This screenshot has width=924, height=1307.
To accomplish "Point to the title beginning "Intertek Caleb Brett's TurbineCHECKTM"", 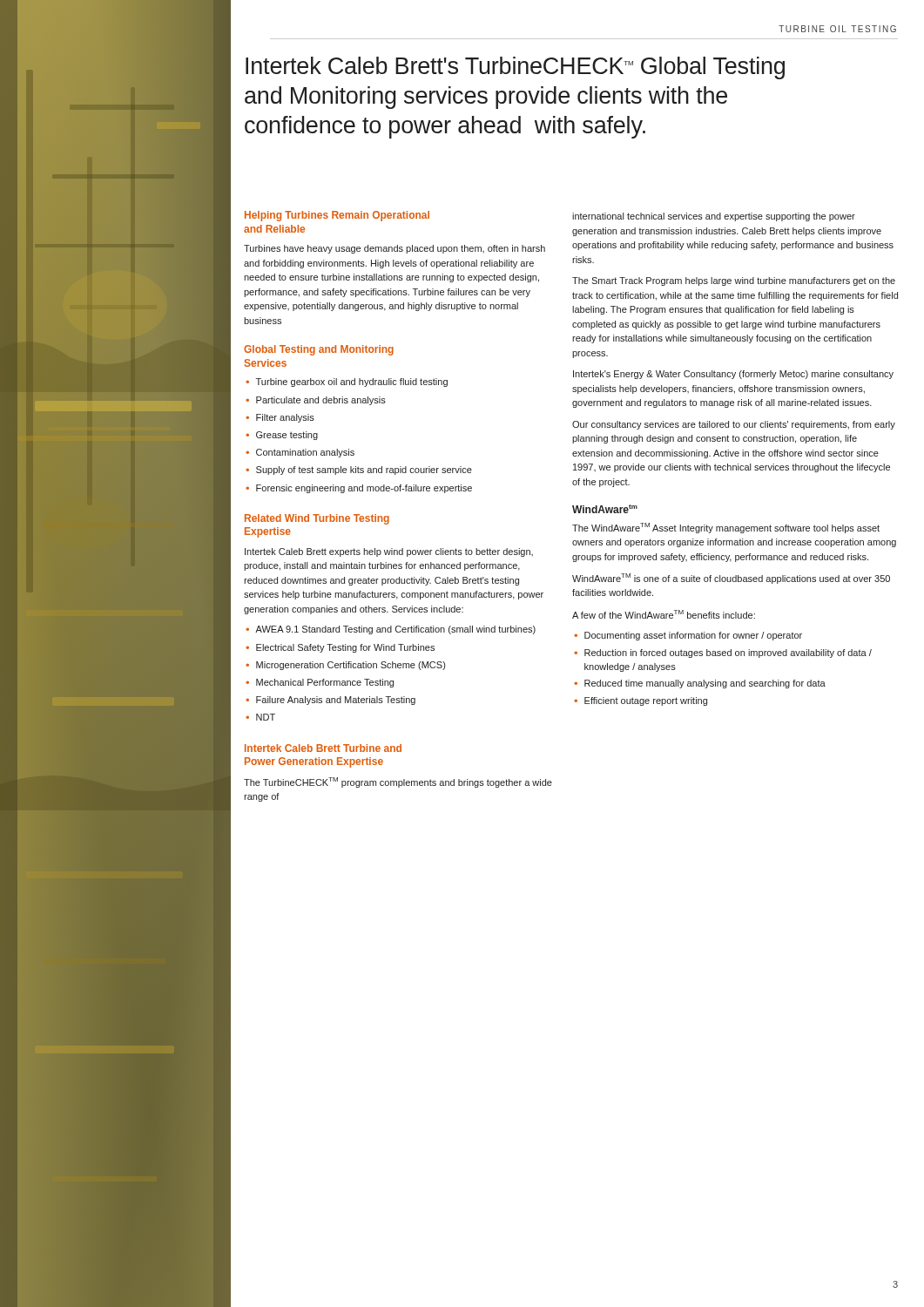I will click(x=571, y=96).
